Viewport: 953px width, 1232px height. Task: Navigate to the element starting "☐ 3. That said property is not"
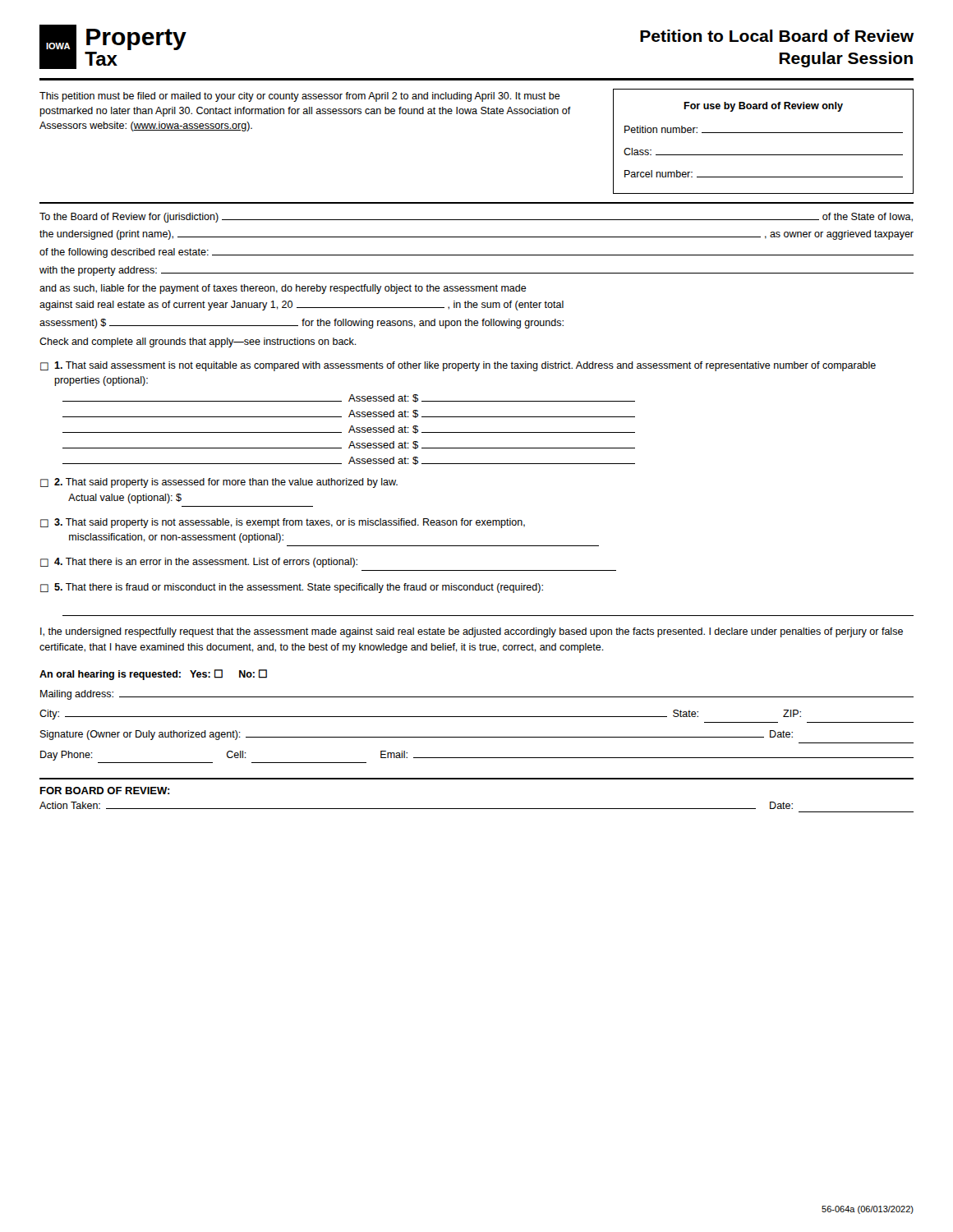click(x=319, y=530)
